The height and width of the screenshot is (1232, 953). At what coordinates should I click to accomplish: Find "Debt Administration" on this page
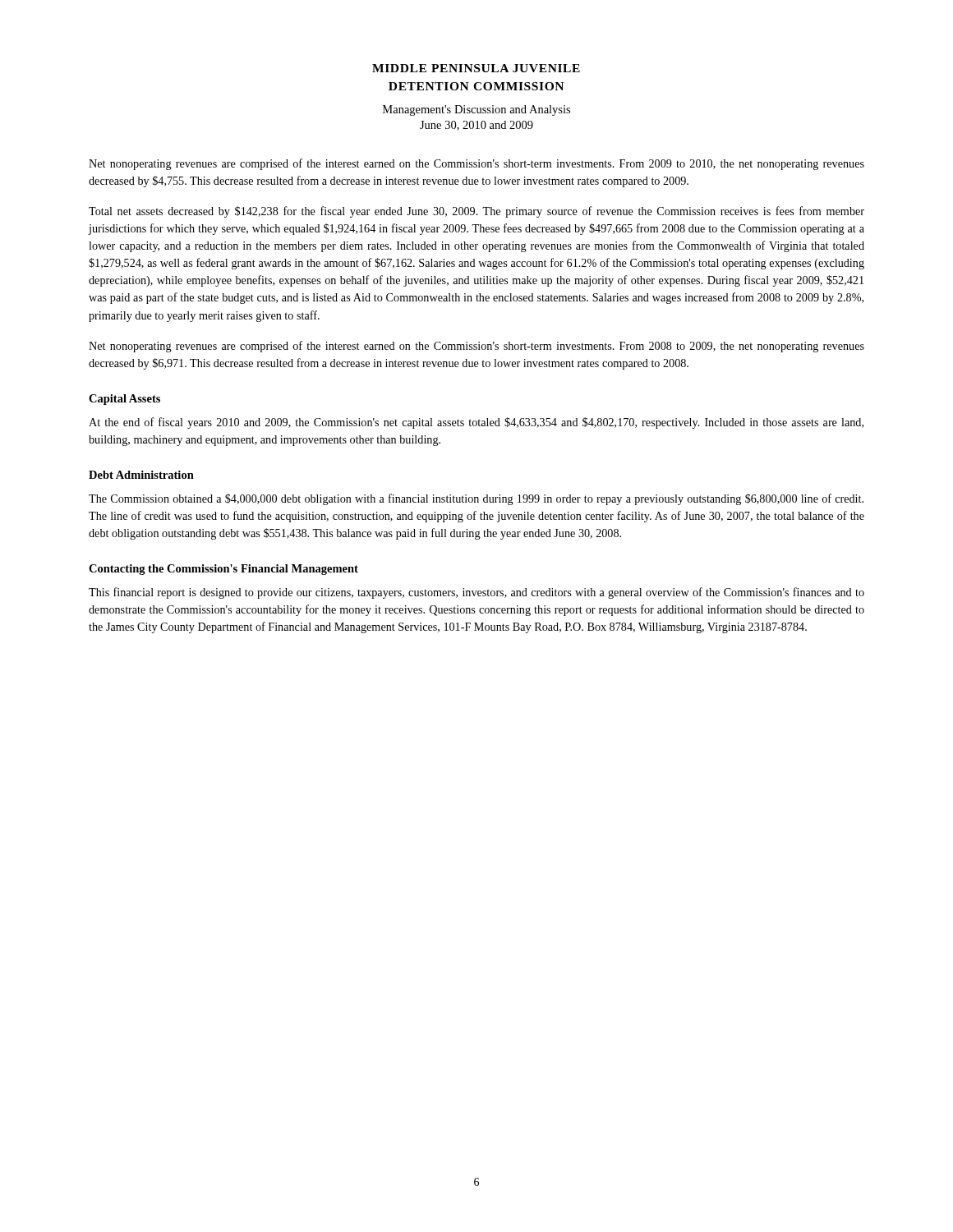(x=141, y=474)
